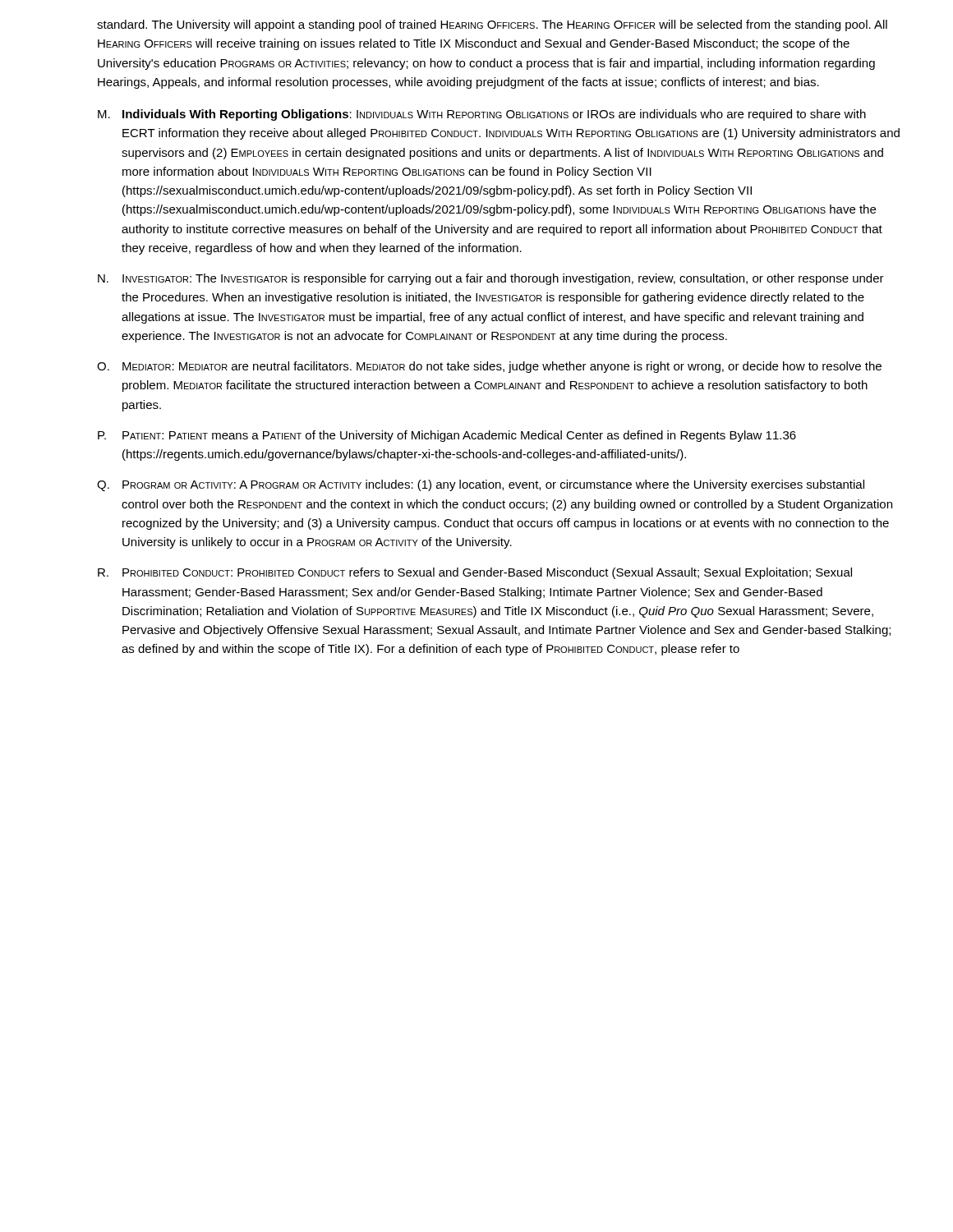953x1232 pixels.
Task: Navigate to the block starting "P. Patient: Patient means a Patient of"
Action: 499,444
